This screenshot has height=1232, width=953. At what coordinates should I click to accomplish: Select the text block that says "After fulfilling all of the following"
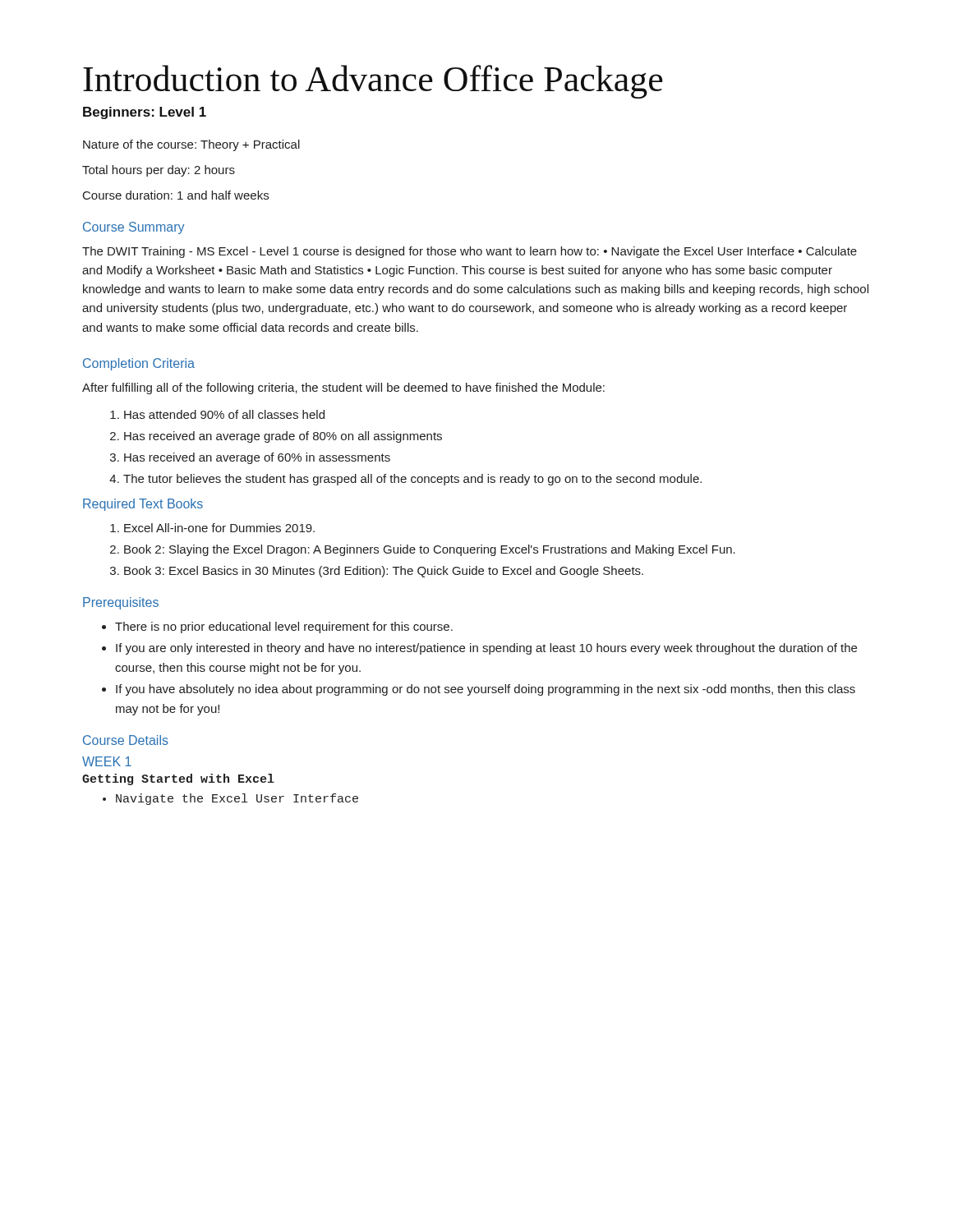click(344, 387)
